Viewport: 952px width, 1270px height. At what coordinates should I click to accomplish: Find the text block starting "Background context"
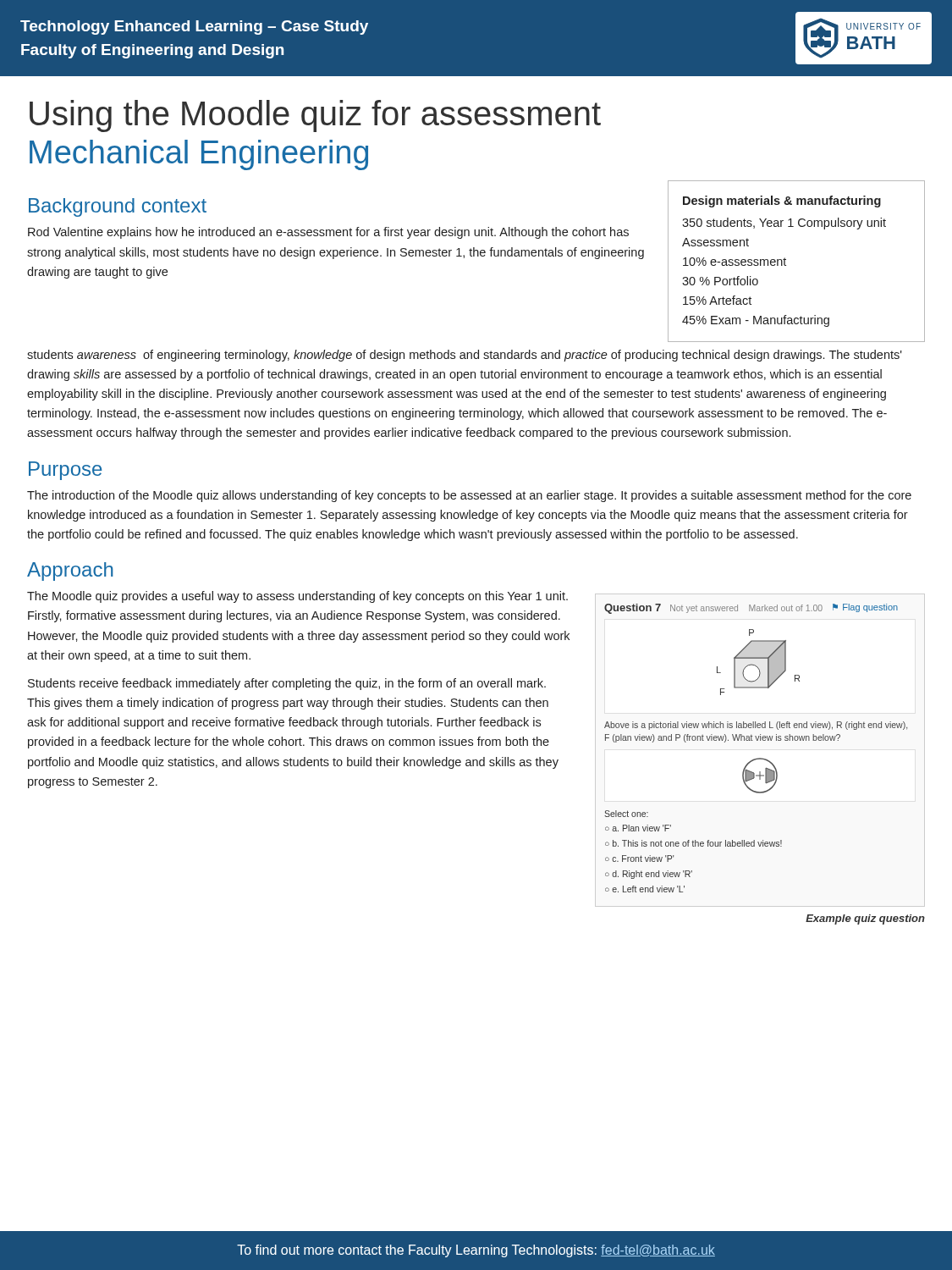117,206
